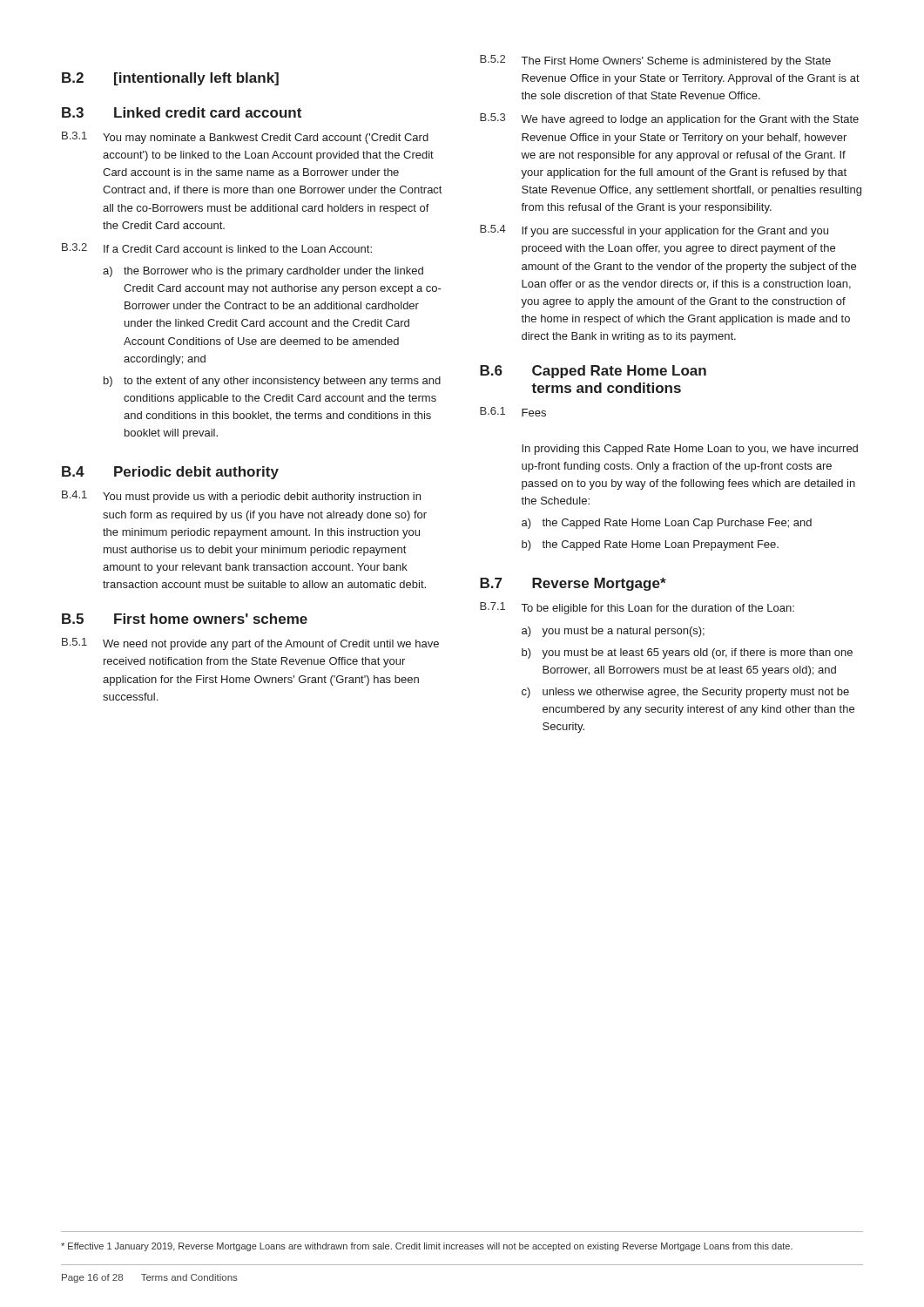Select the section header that says "B.7 Reverse Mortgage*"
Screen dimensions: 1307x924
pyautogui.click(x=573, y=584)
